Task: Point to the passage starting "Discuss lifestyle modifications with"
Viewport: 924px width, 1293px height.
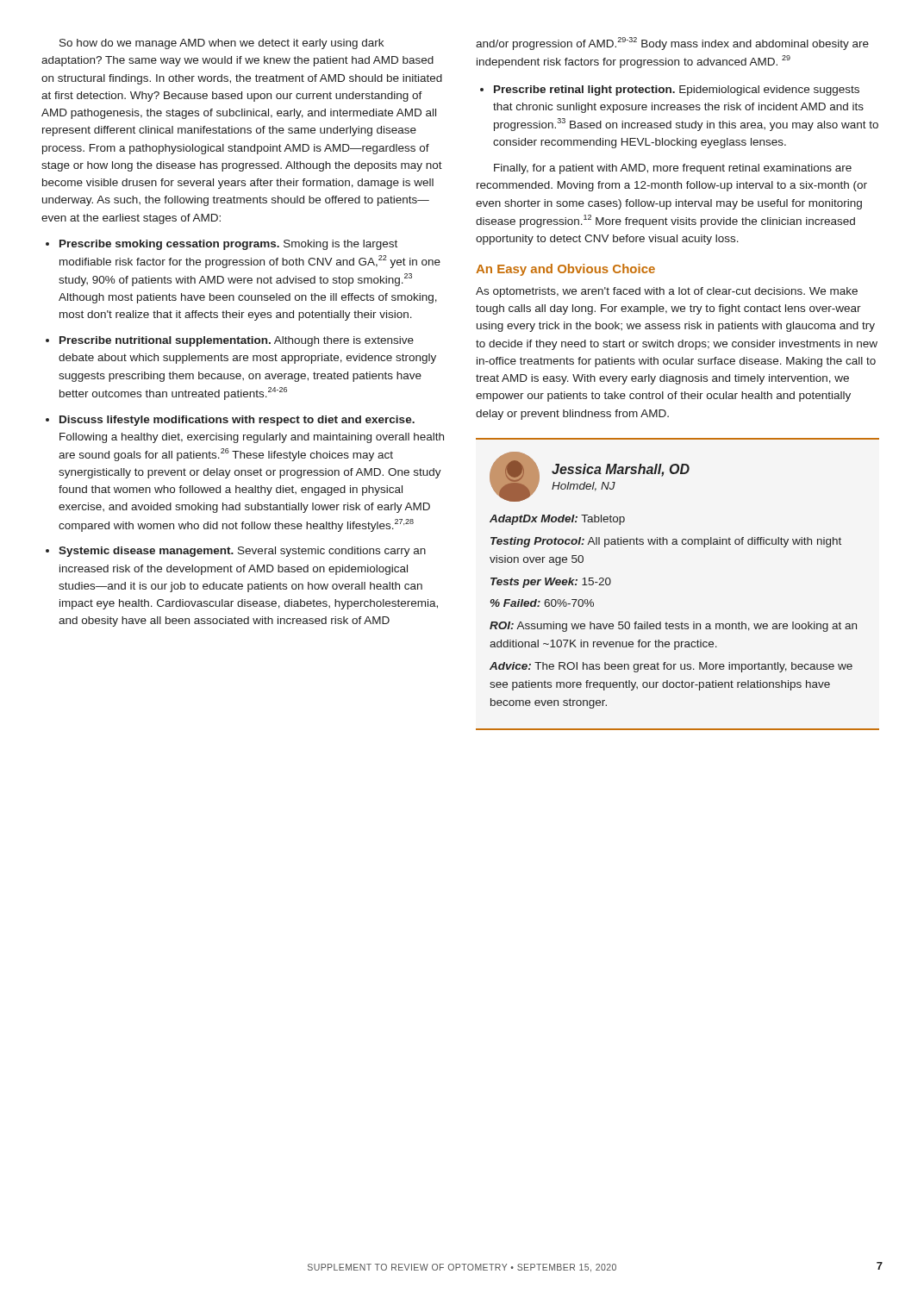Action: (x=252, y=472)
